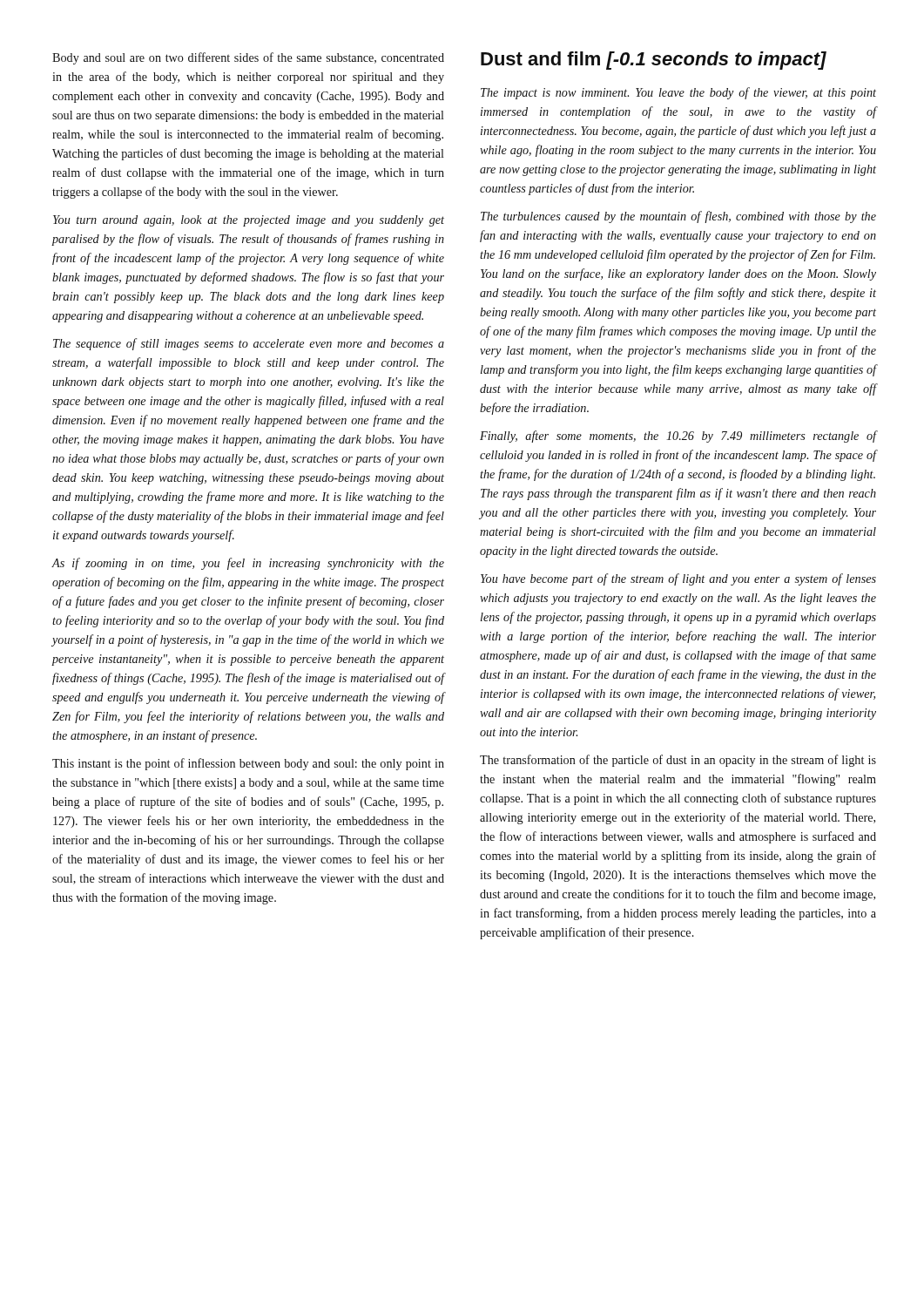Viewport: 924px width, 1307px height.
Task: Click on the text starting "You have become part of the"
Action: 678,656
